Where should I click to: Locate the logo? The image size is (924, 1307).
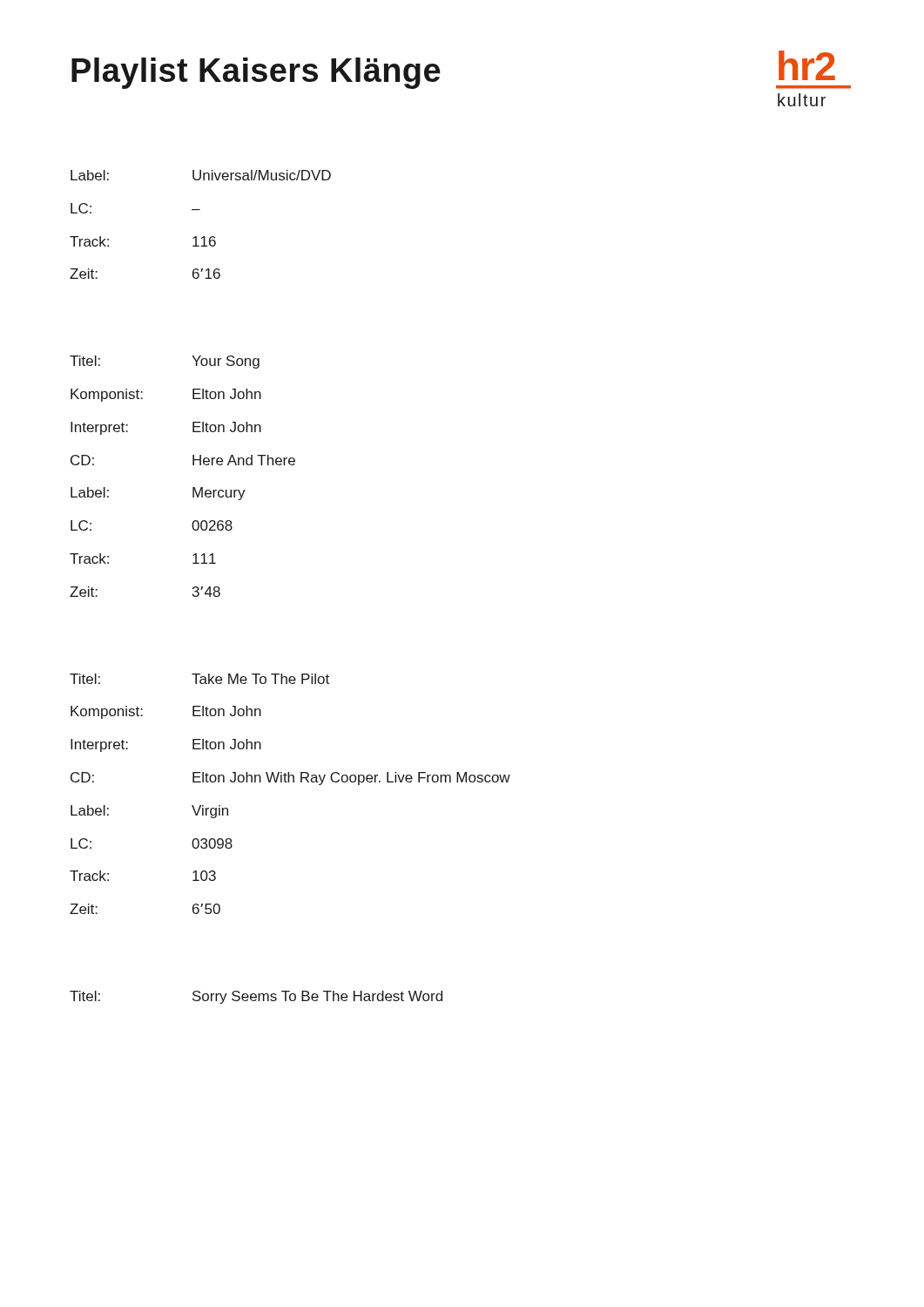(x=815, y=77)
